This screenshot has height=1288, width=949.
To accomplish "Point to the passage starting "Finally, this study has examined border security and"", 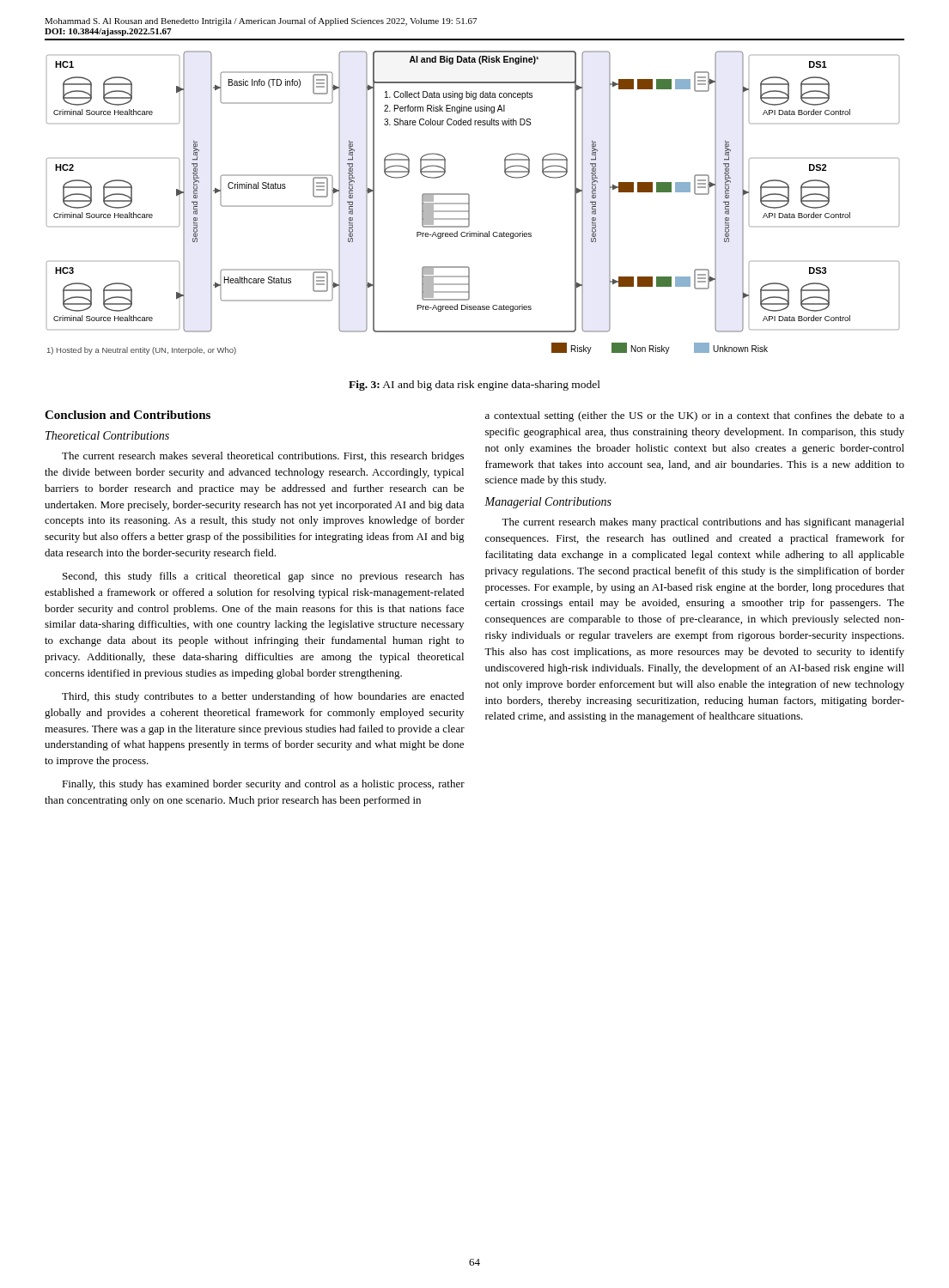I will point(254,792).
